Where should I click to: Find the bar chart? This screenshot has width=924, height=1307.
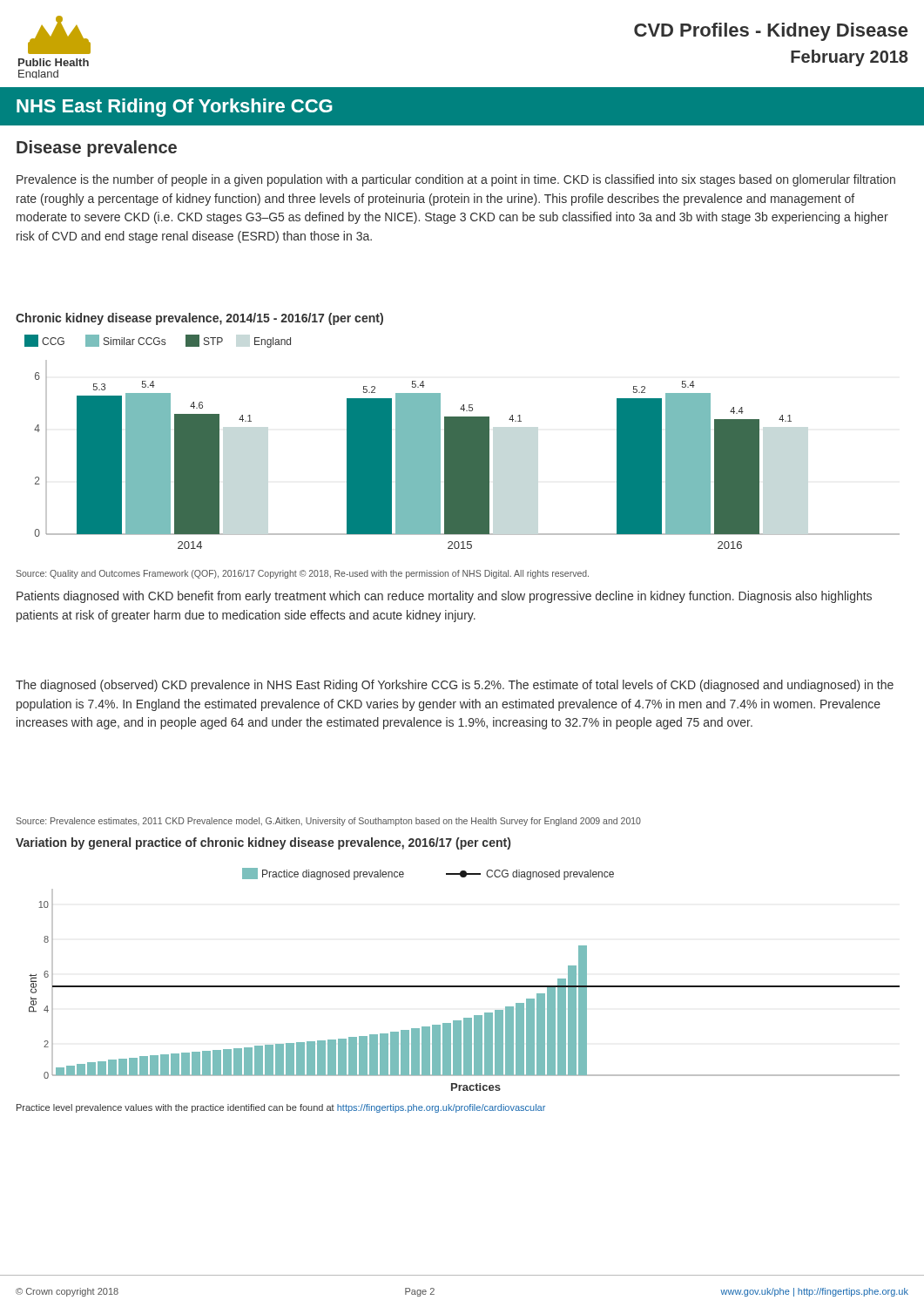click(x=462, y=979)
